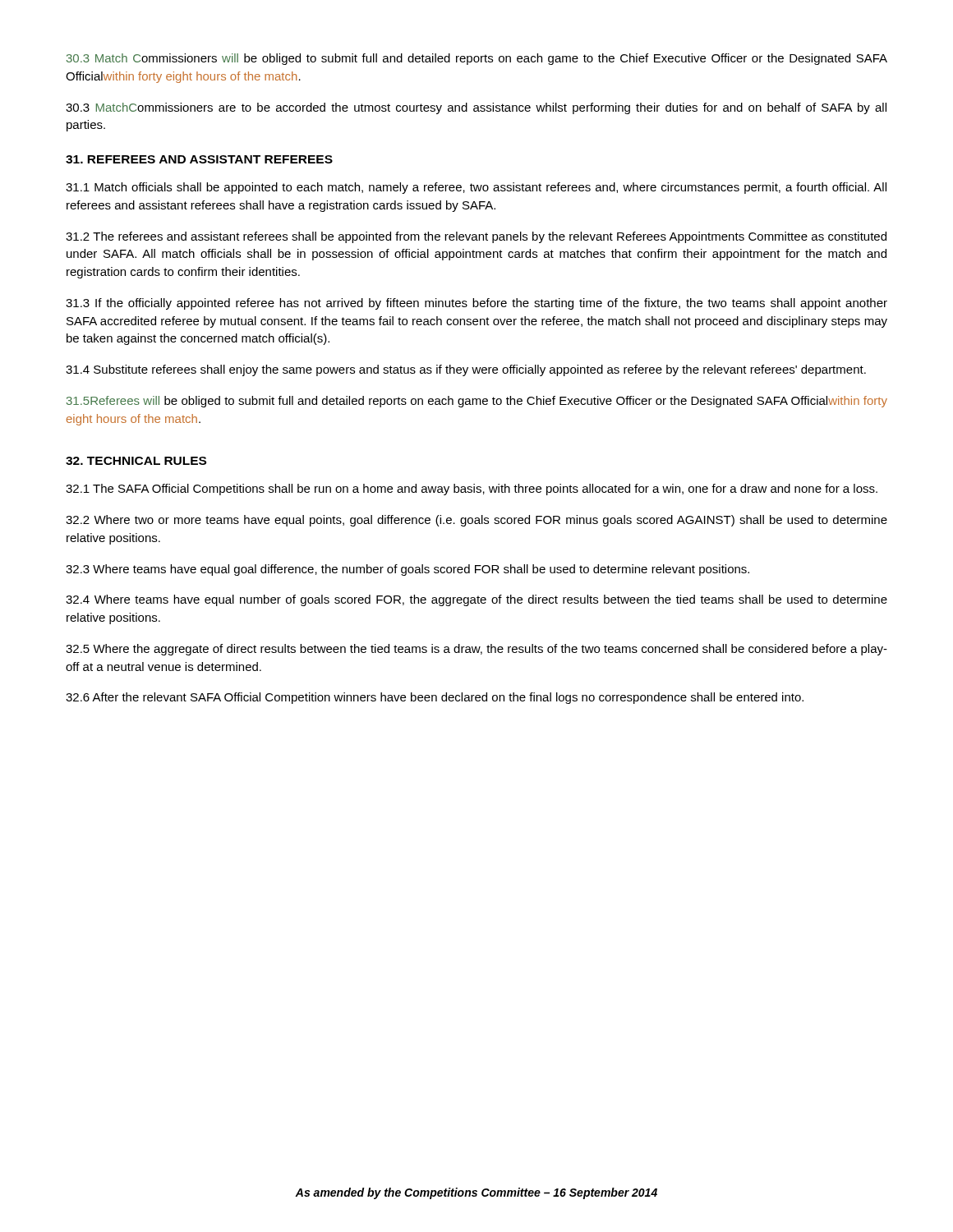
Task: Find the text block containing "2 The referees and assistant referees shall"
Action: tap(476, 254)
